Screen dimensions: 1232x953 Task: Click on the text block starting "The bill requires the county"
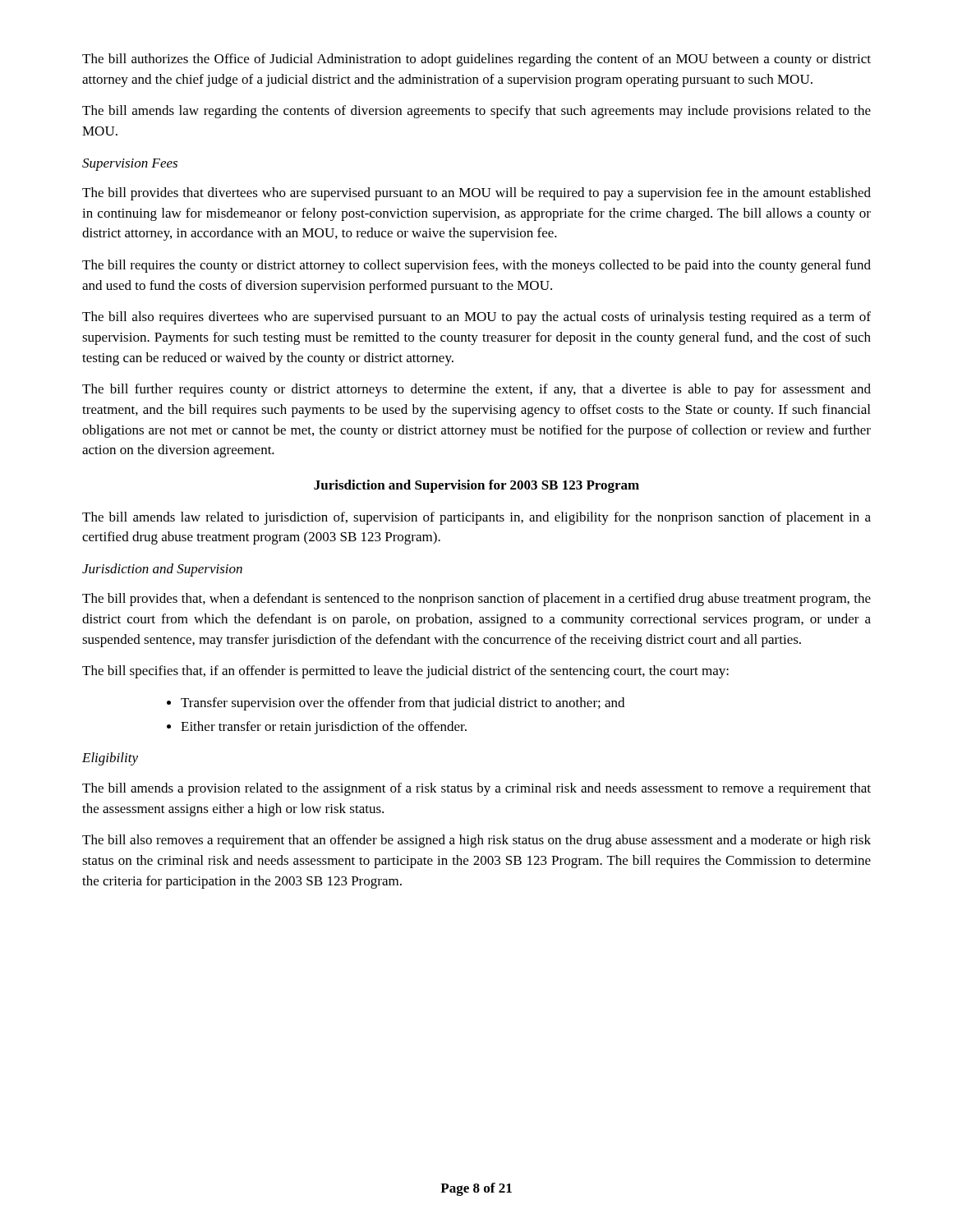tap(476, 276)
